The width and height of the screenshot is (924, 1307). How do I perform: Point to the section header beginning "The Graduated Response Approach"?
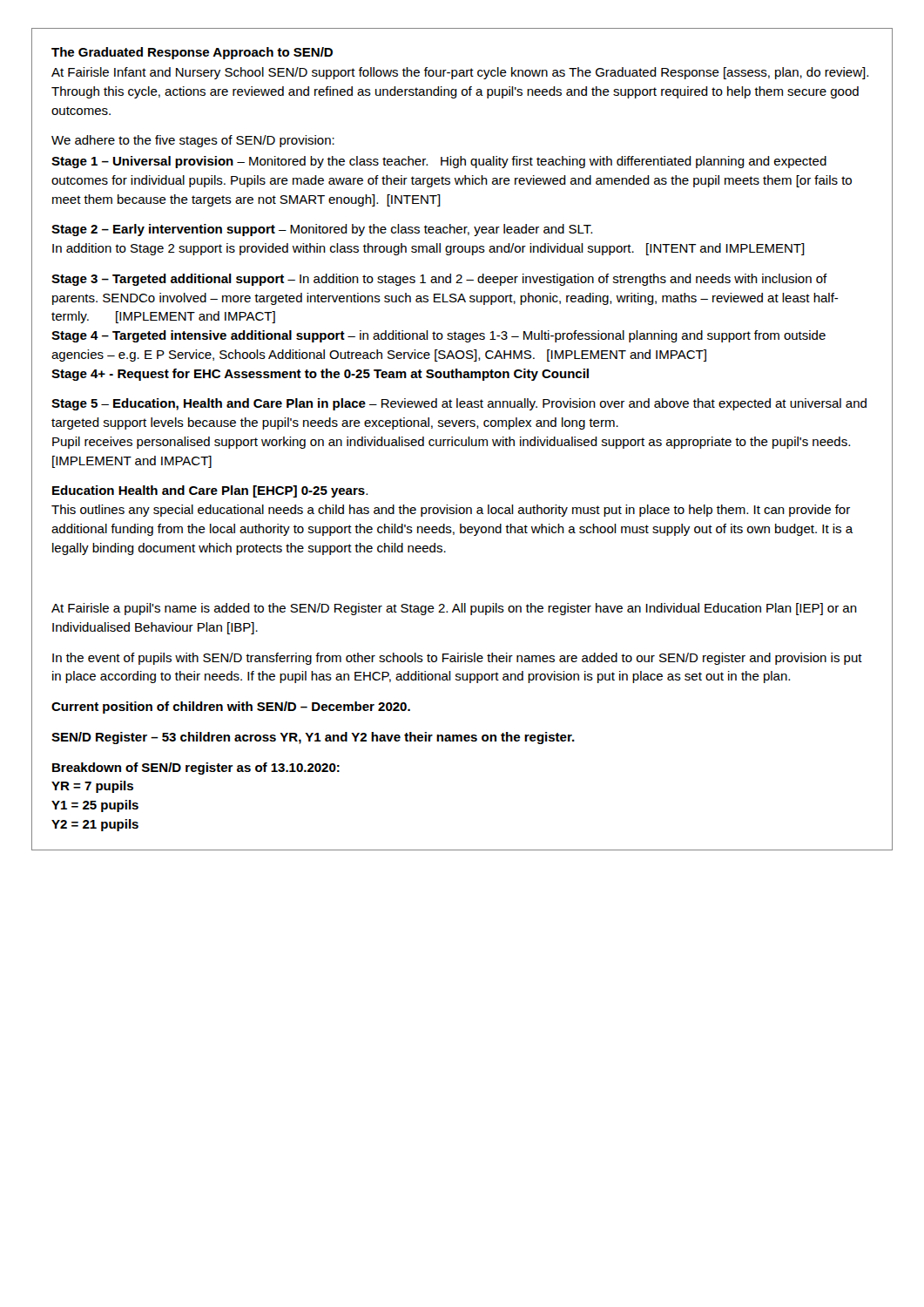[x=192, y=52]
